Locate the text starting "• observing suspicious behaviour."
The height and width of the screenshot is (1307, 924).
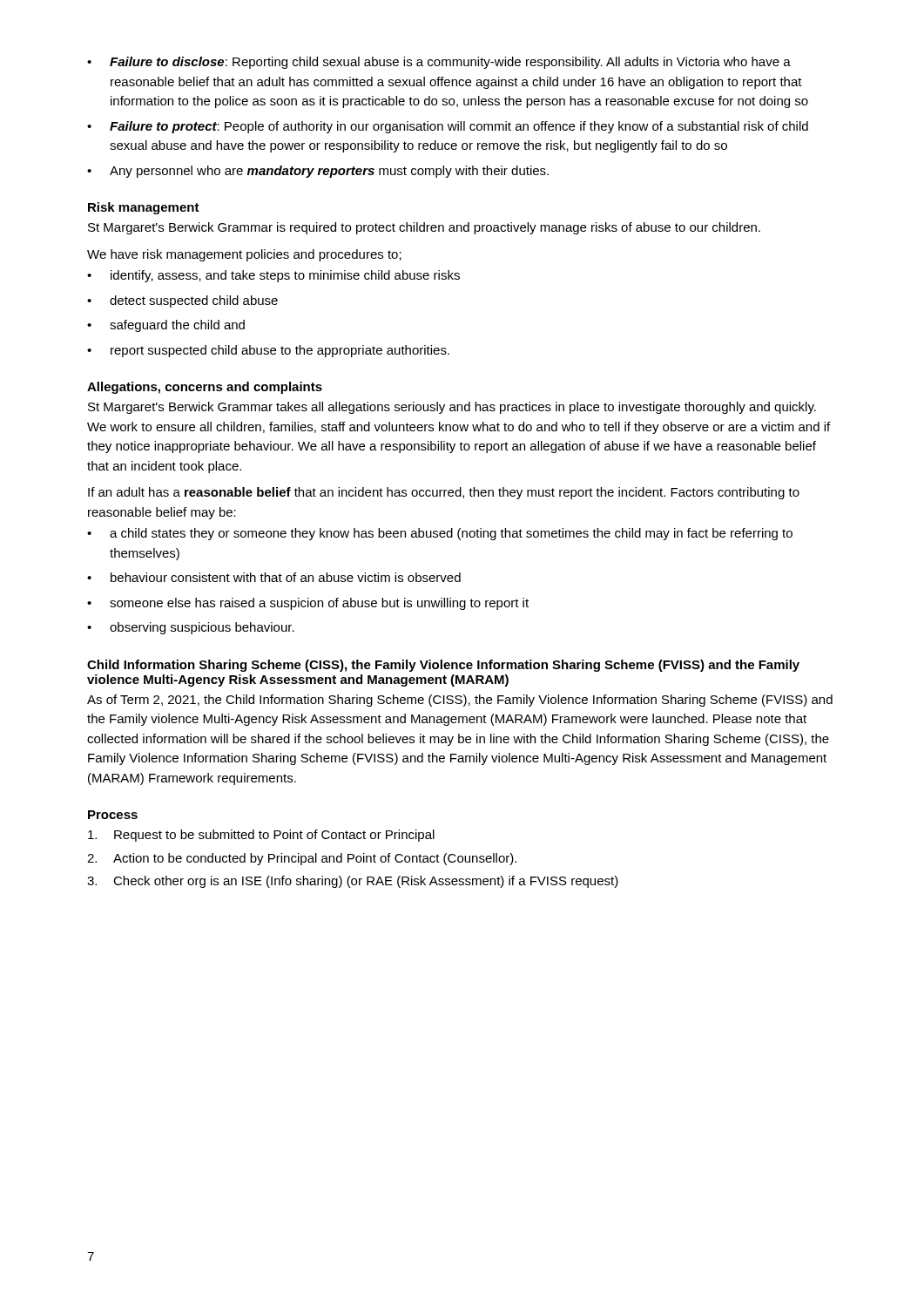[x=191, y=628]
